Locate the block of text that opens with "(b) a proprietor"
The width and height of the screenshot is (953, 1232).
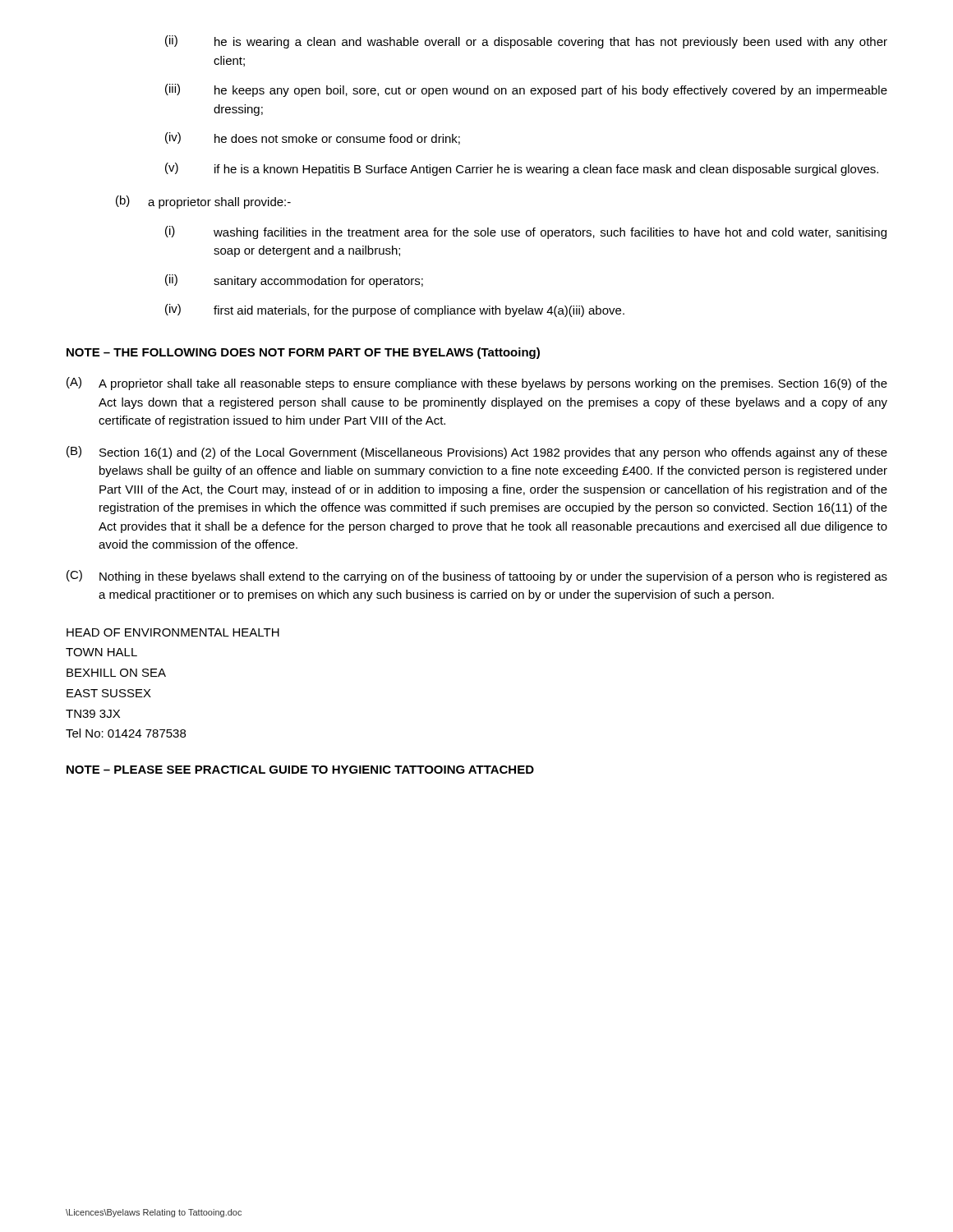pyautogui.click(x=203, y=202)
